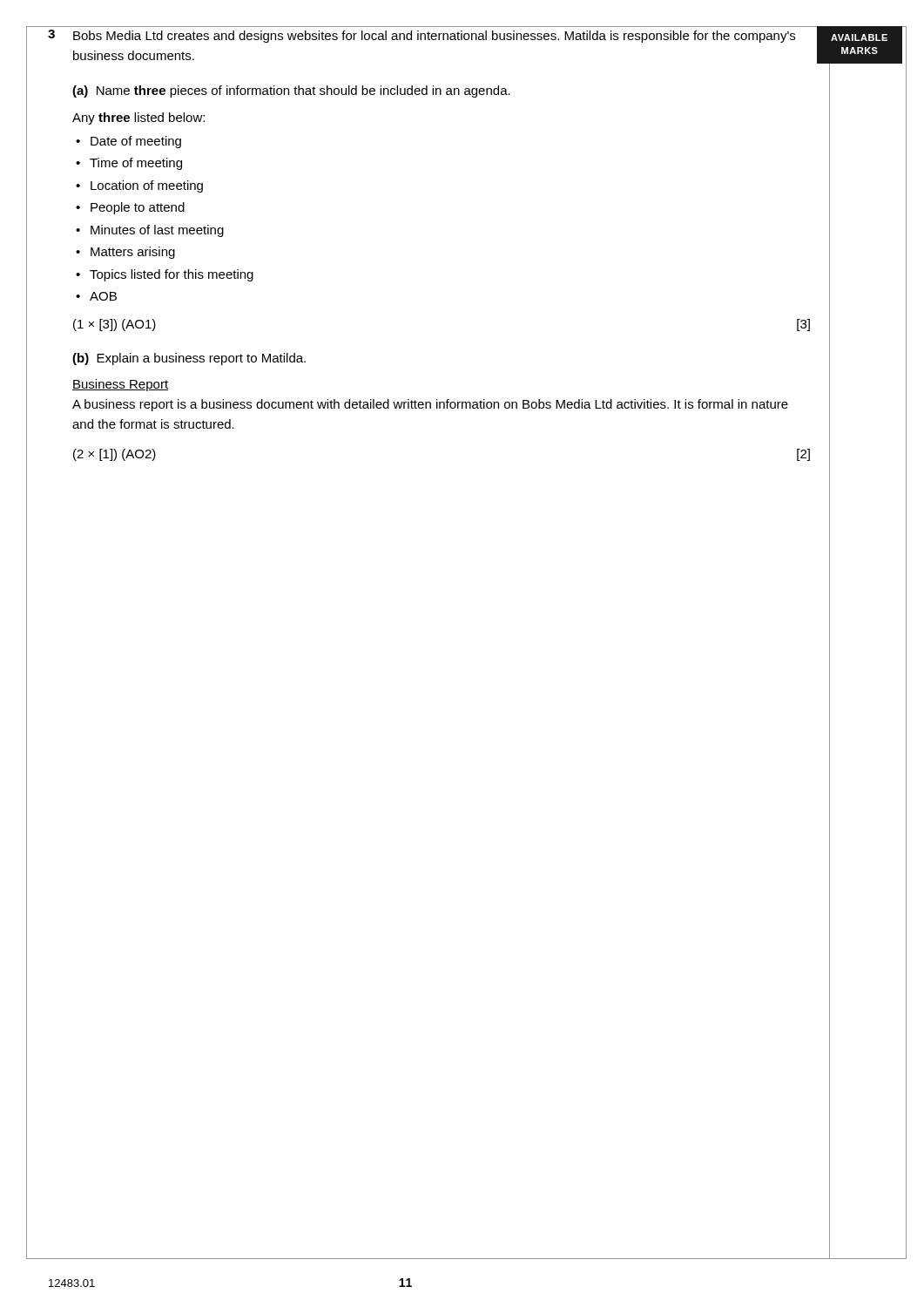Select the region starting "Location of meeting"
This screenshot has height=1307, width=924.
pyautogui.click(x=147, y=185)
